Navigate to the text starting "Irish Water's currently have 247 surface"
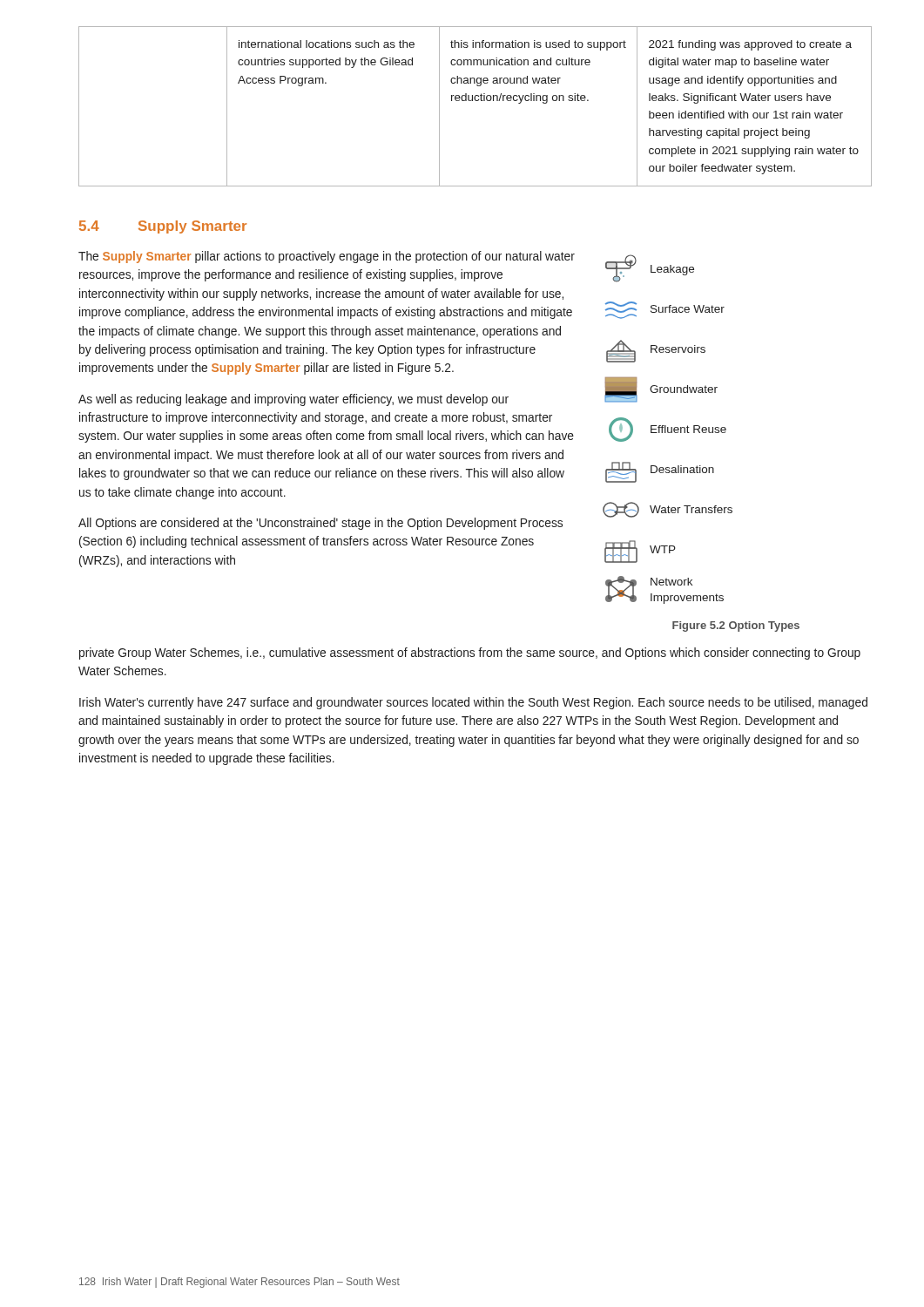Screen dimensions: 1307x924 pos(475,731)
